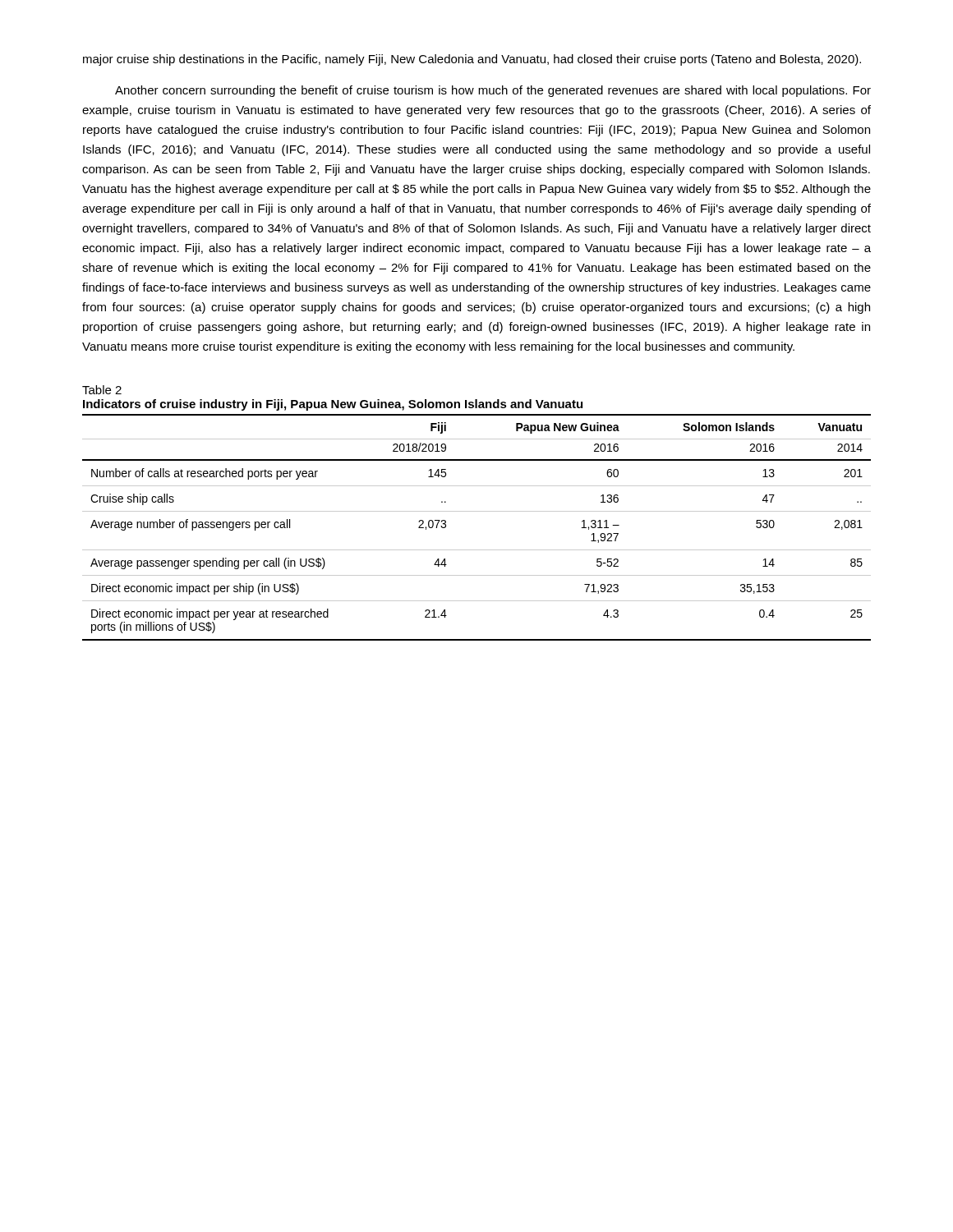Select the table that reads "Average number of"
The height and width of the screenshot is (1232, 953).
tap(476, 527)
